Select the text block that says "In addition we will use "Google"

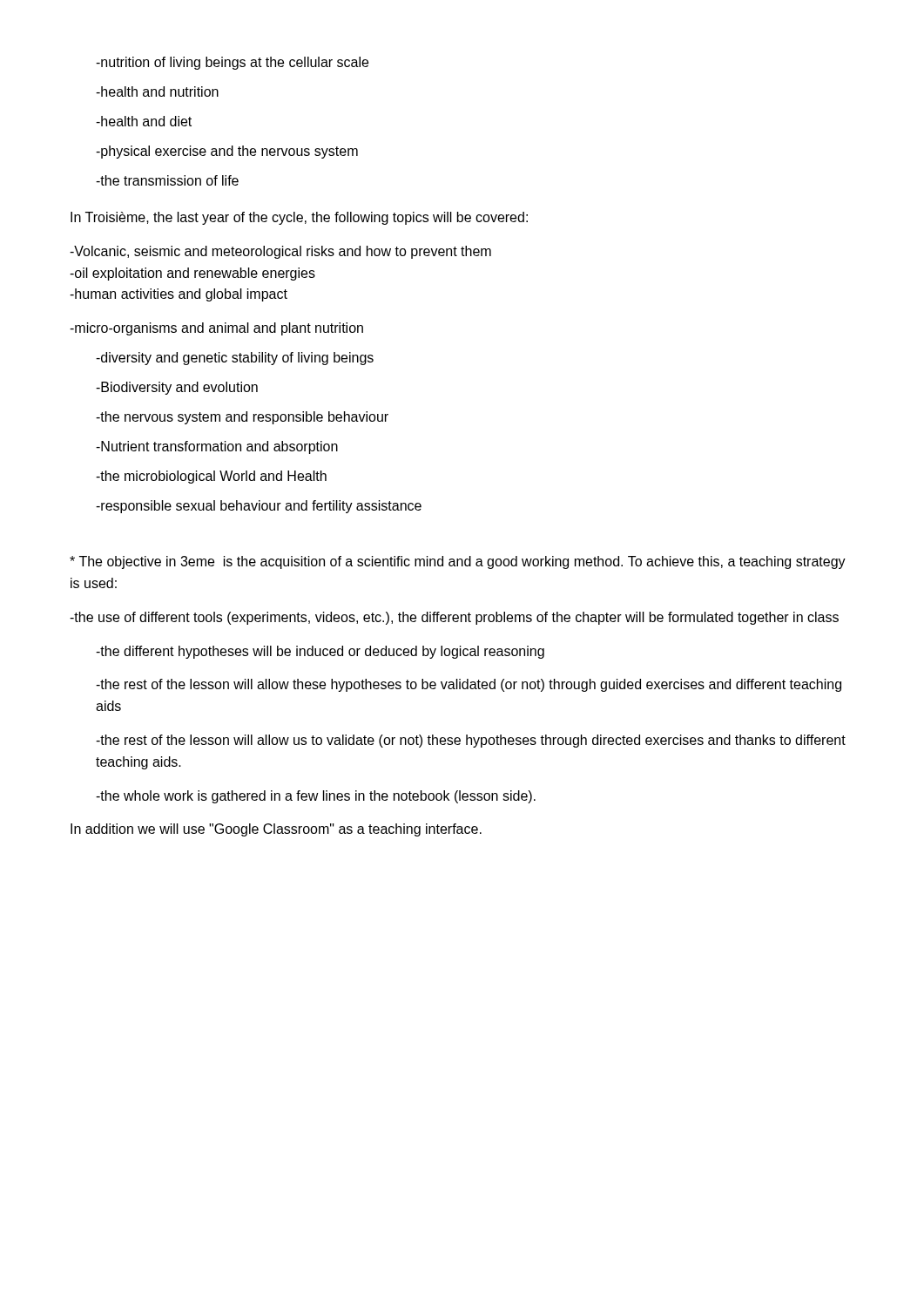(276, 829)
